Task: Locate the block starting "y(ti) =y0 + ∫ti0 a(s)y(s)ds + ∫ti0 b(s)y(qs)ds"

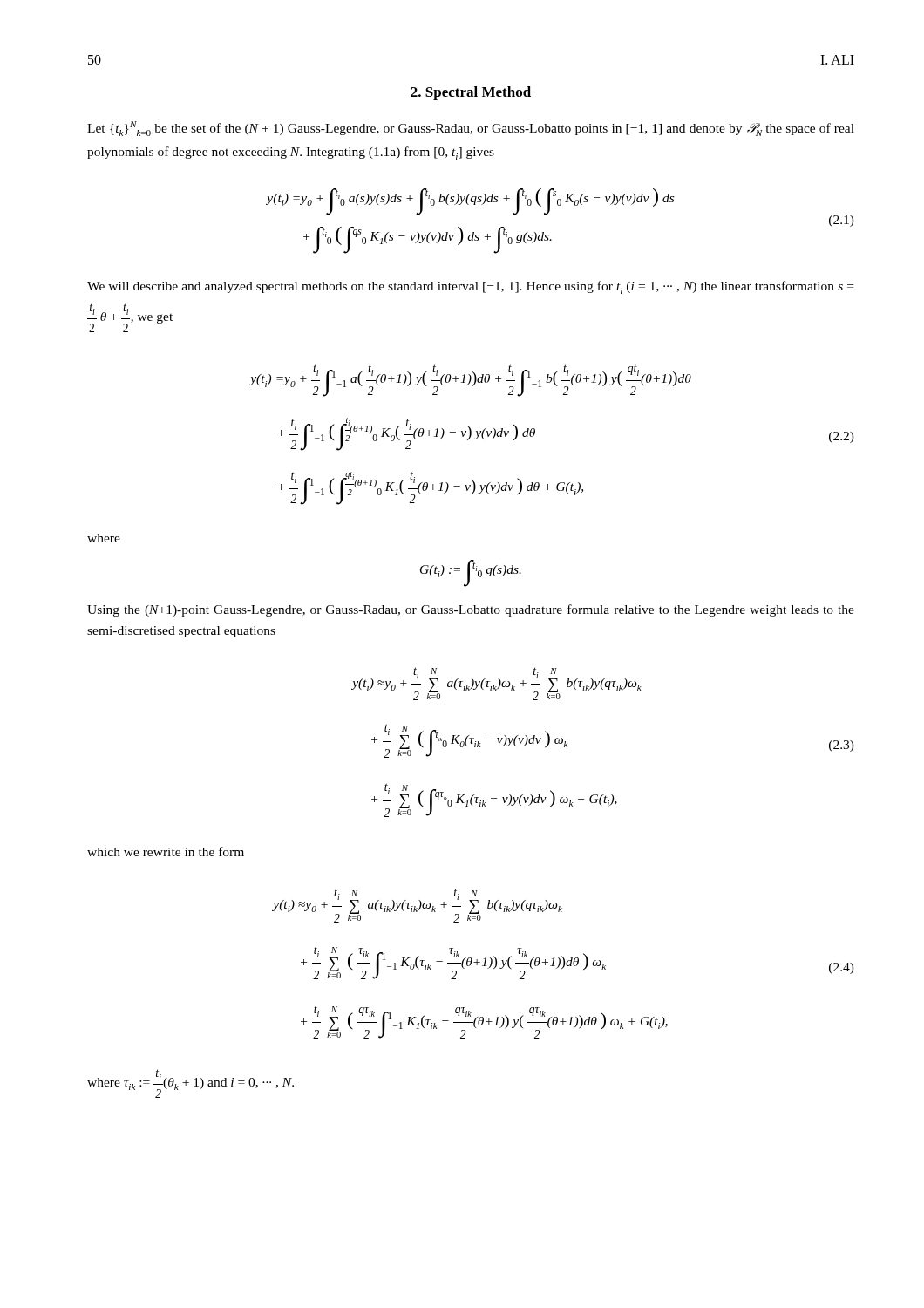Action: click(x=561, y=218)
